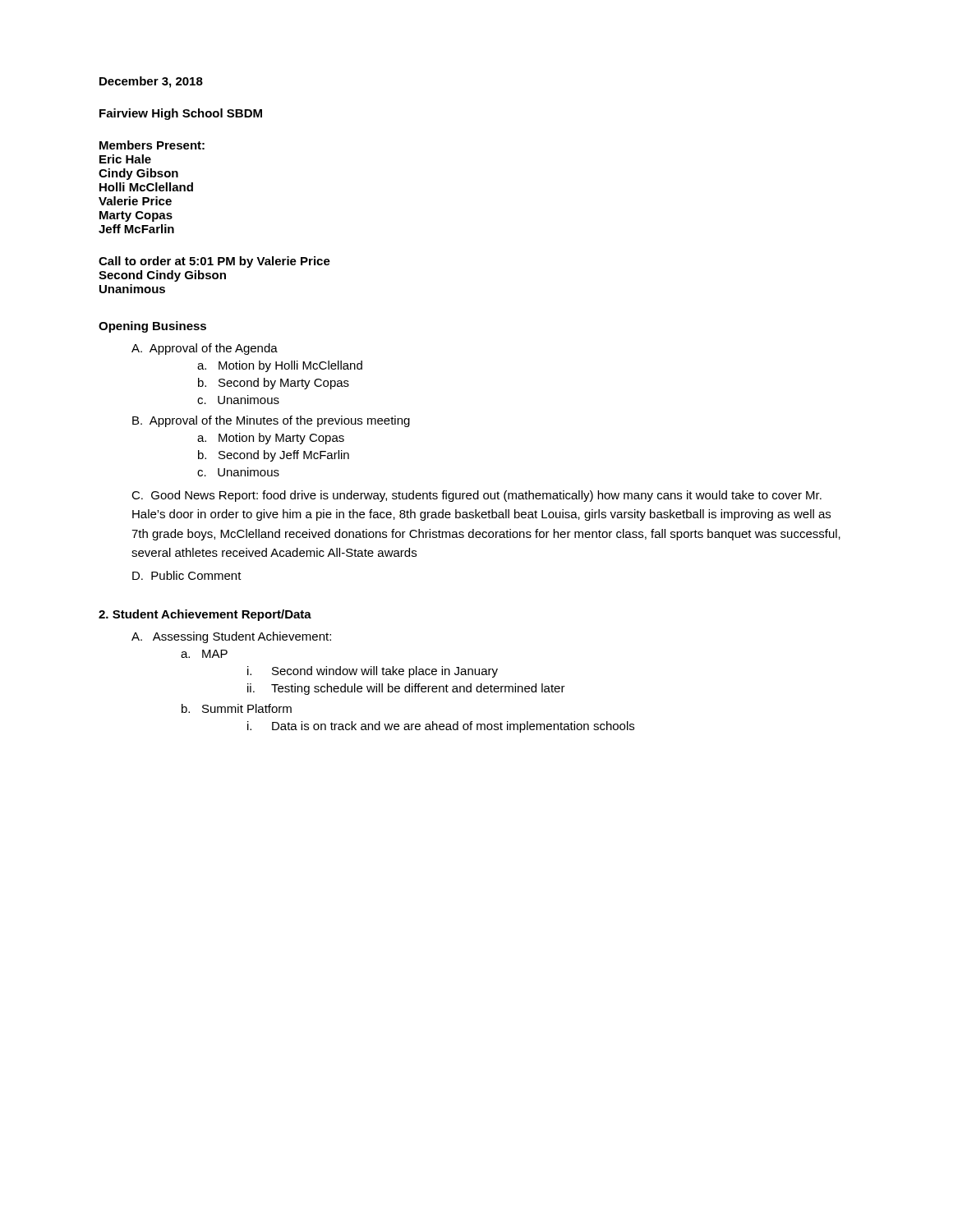Locate the list item that says "b. Summit Platform"
Viewport: 953px width, 1232px height.
click(237, 708)
